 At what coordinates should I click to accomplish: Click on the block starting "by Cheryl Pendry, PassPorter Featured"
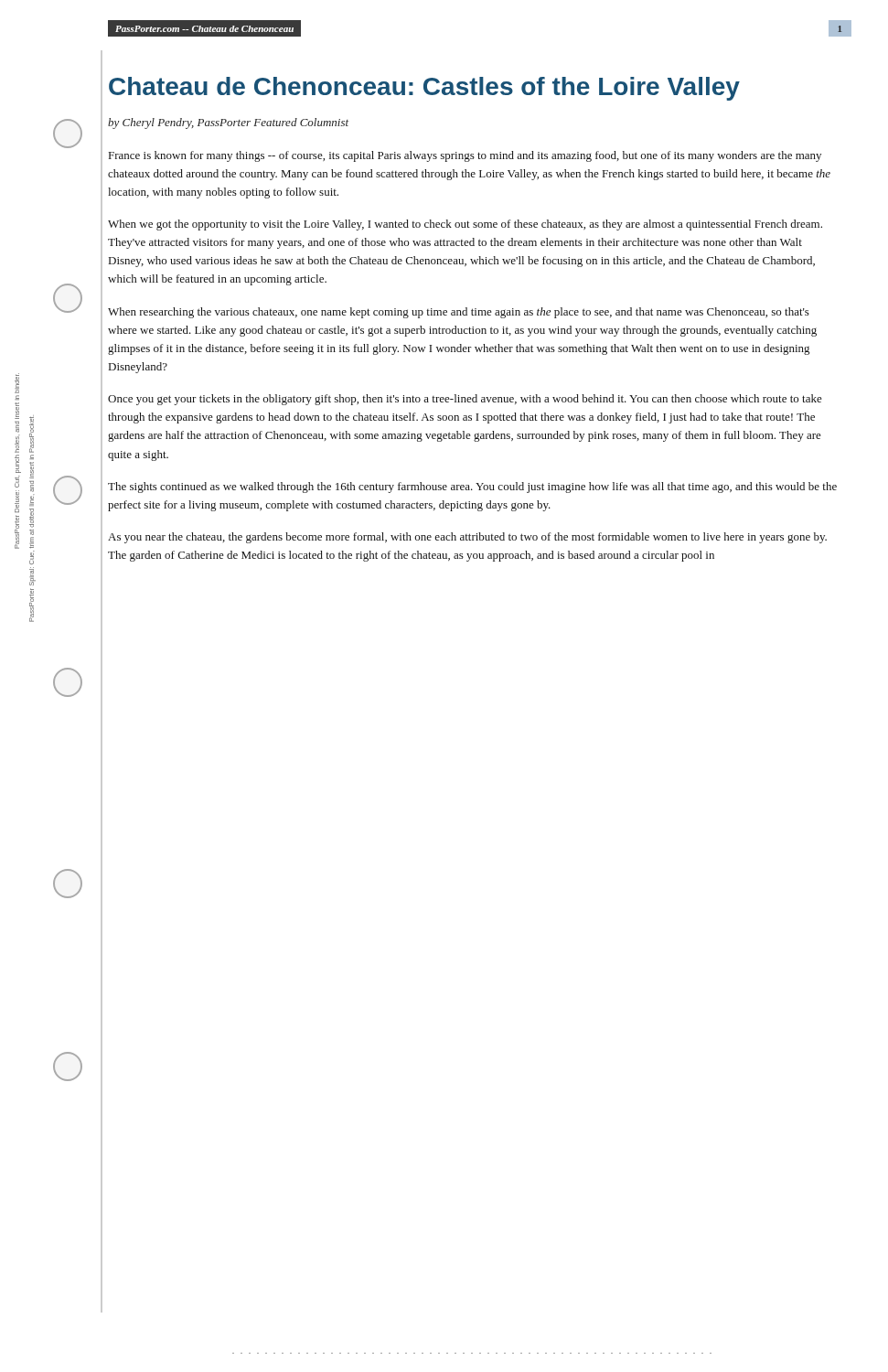[x=228, y=122]
